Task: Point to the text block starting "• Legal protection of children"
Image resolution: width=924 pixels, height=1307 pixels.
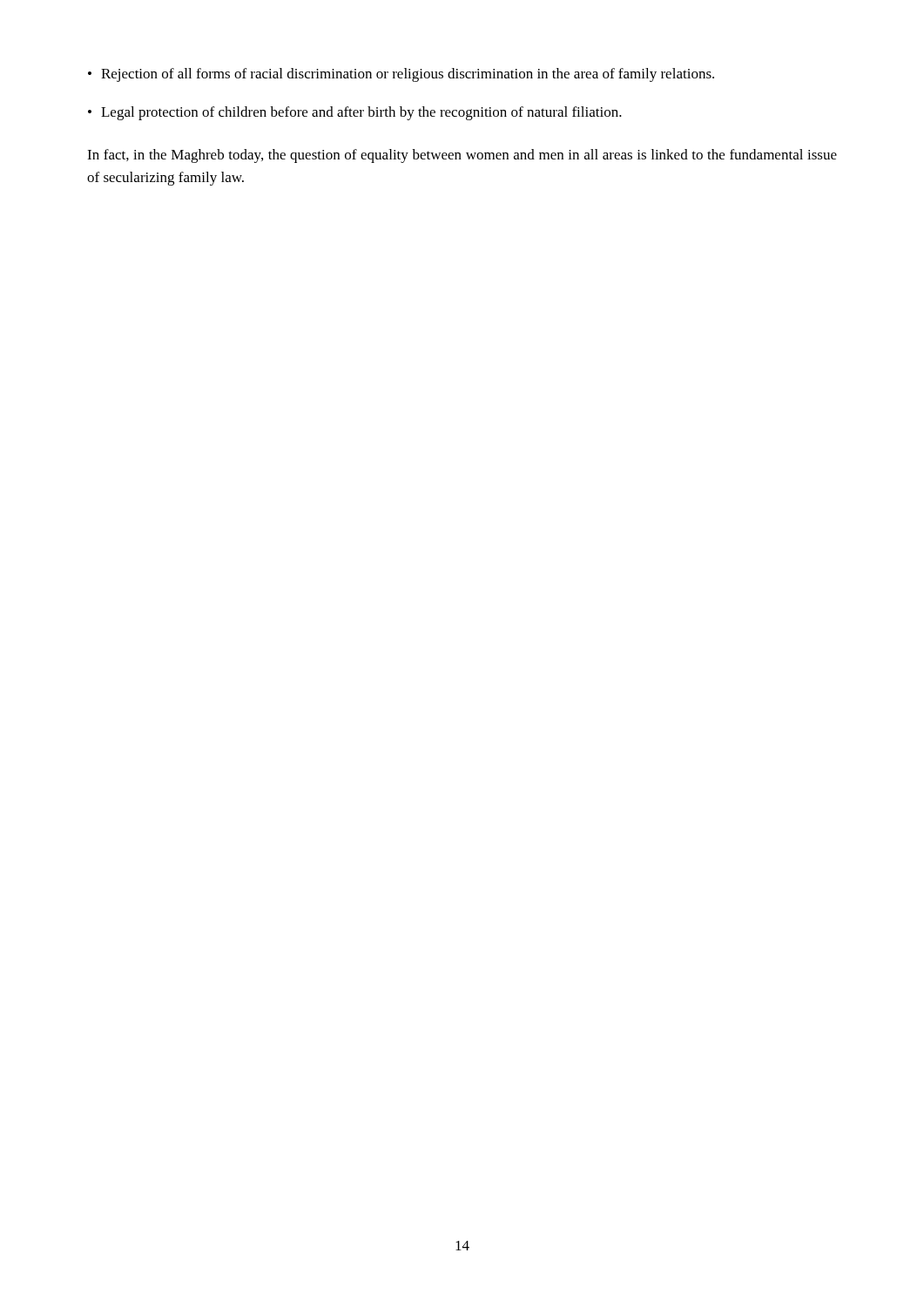Action: pos(462,113)
